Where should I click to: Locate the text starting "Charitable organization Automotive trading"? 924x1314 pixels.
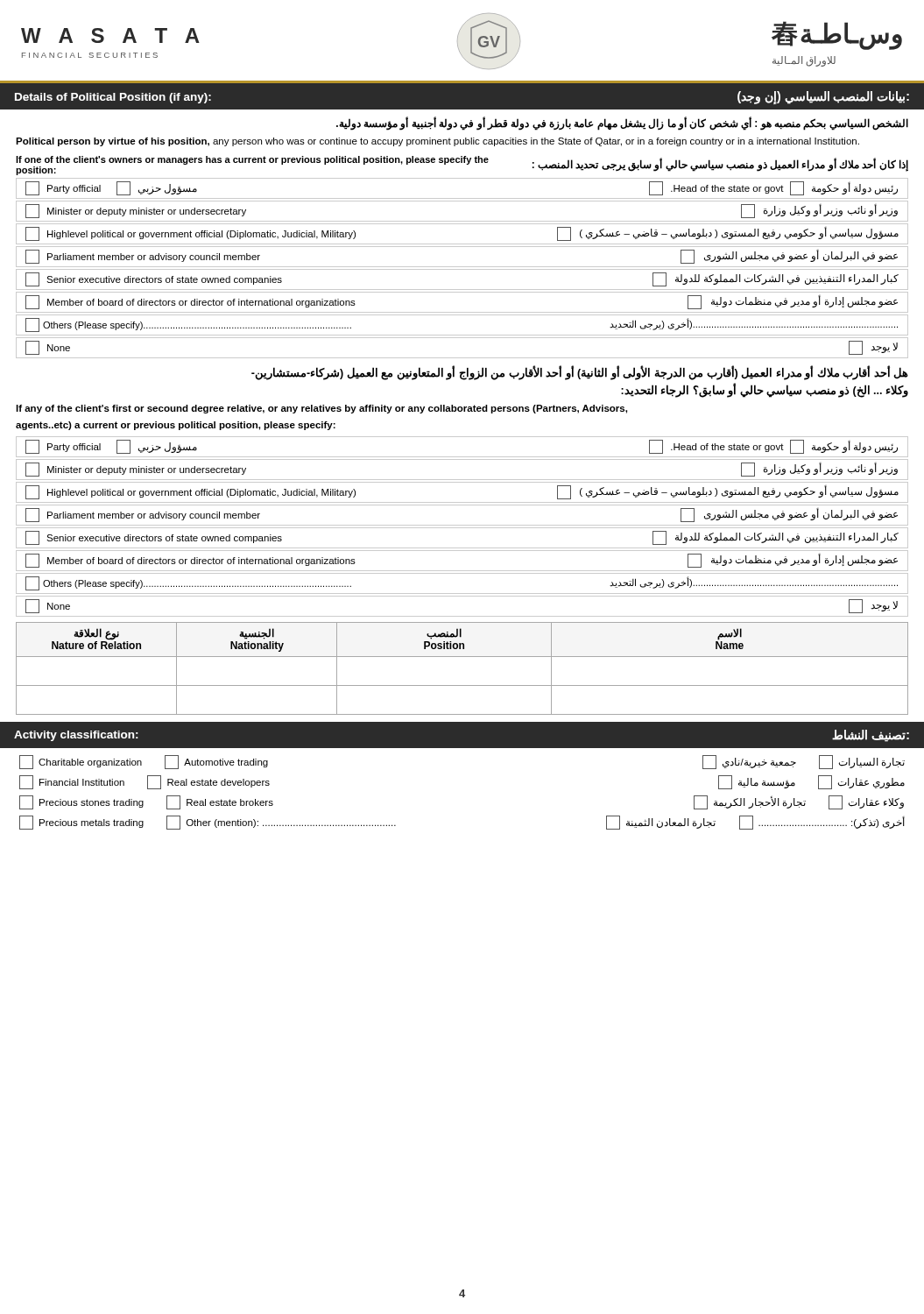pos(80,762)
